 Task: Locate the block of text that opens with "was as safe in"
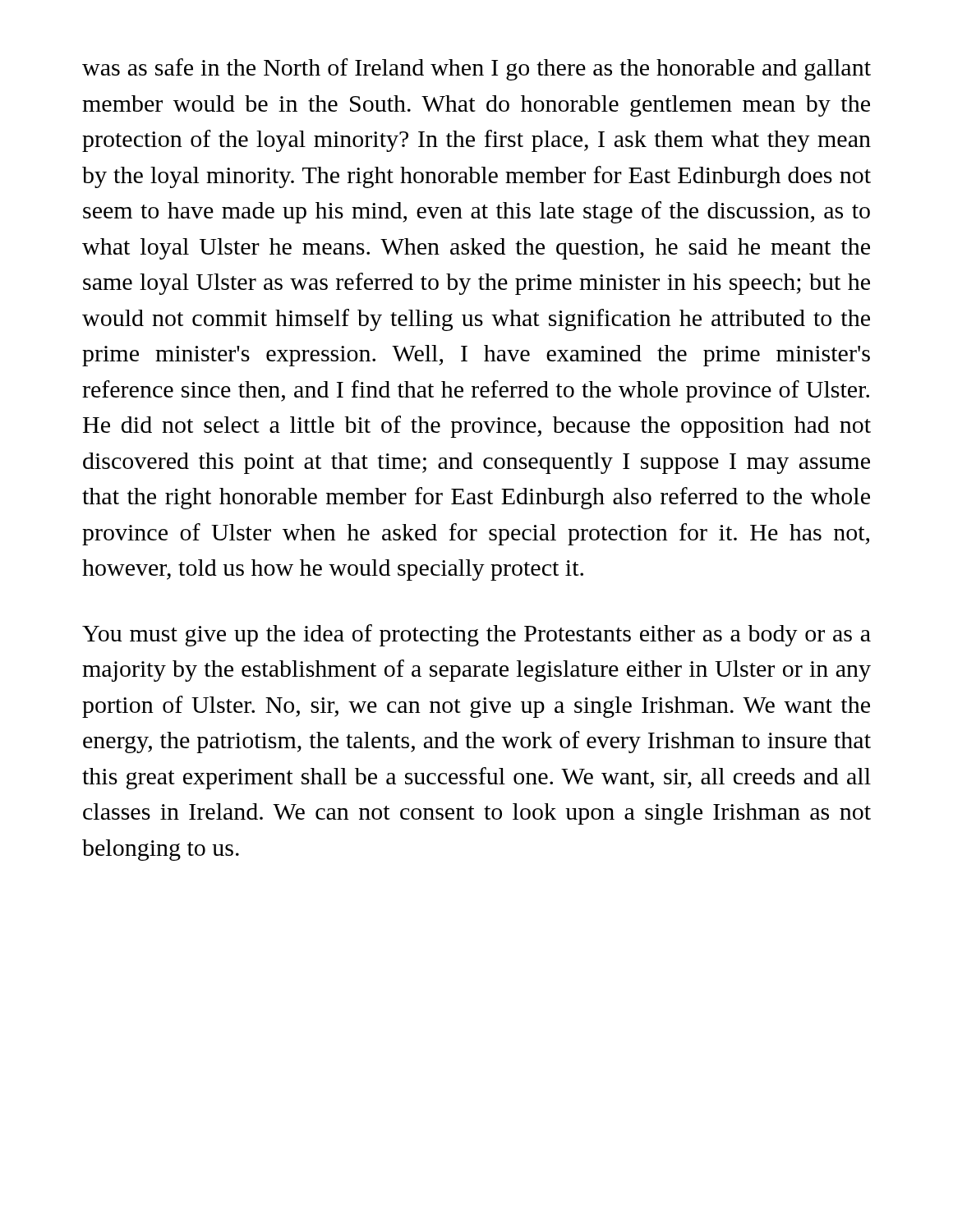tap(476, 317)
